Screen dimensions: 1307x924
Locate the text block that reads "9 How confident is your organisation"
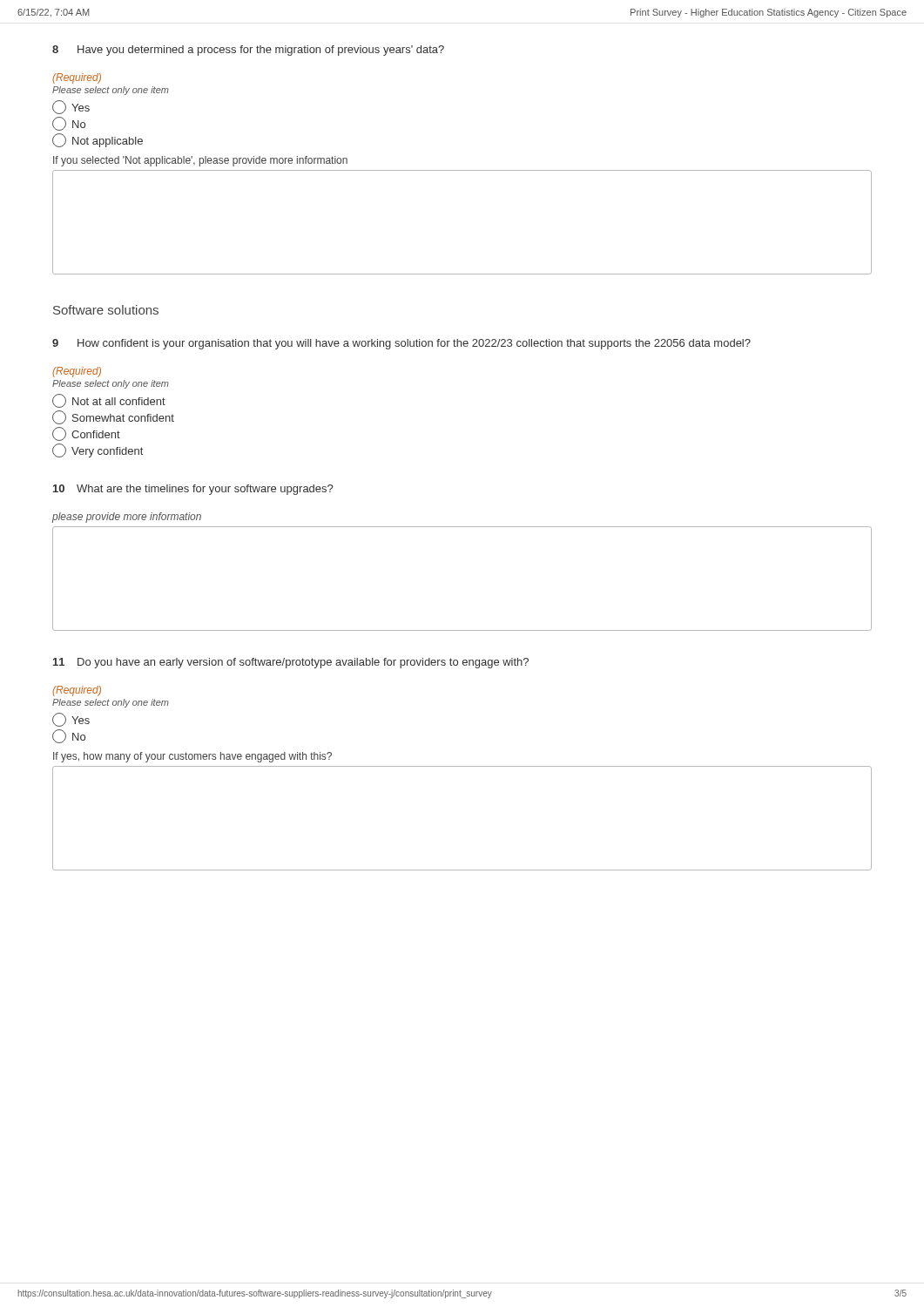coord(462,343)
